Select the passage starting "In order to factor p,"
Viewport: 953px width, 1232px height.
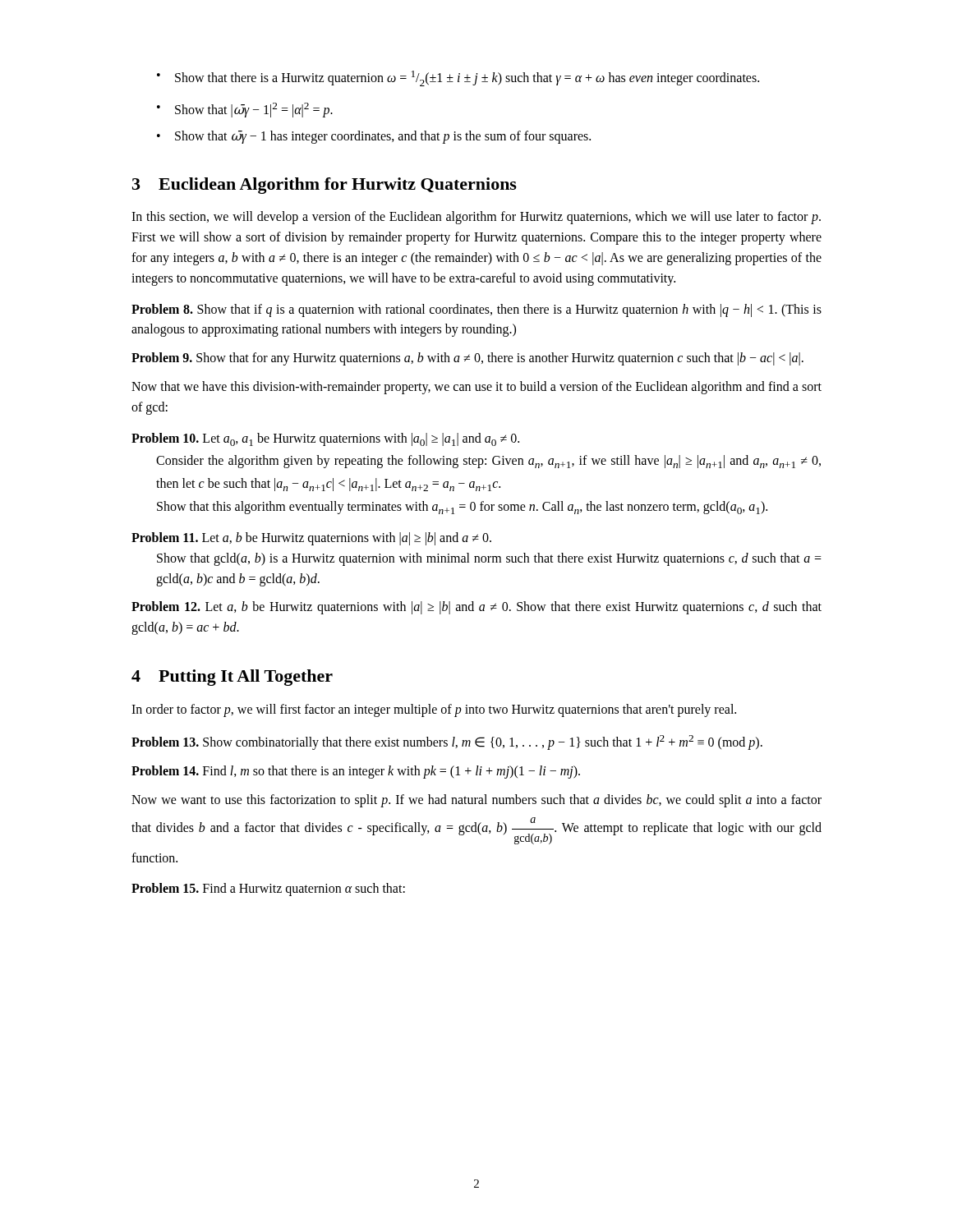[434, 709]
